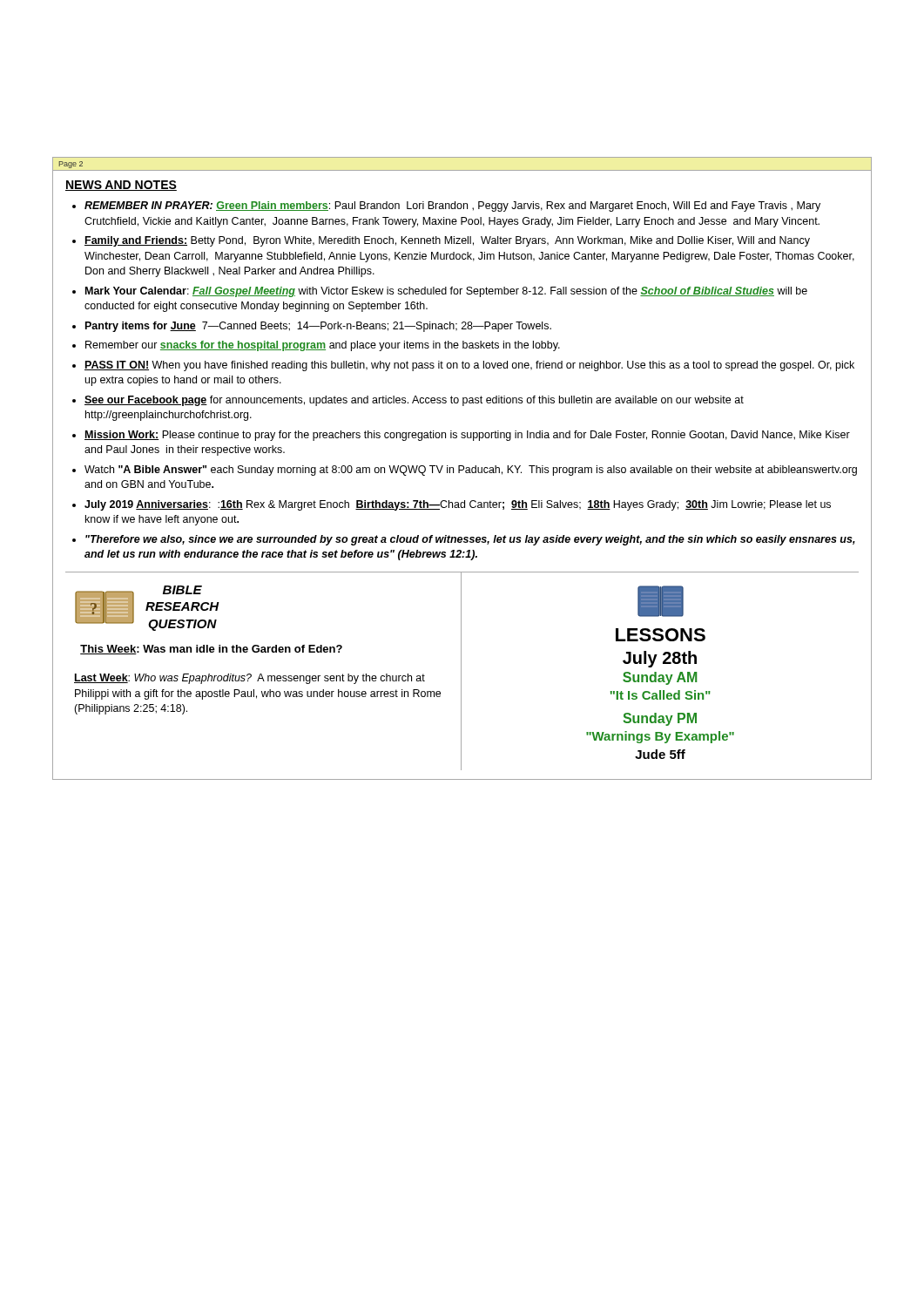Find the list item with the text "See our Facebook page"
This screenshot has width=924, height=1307.
pyautogui.click(x=414, y=407)
